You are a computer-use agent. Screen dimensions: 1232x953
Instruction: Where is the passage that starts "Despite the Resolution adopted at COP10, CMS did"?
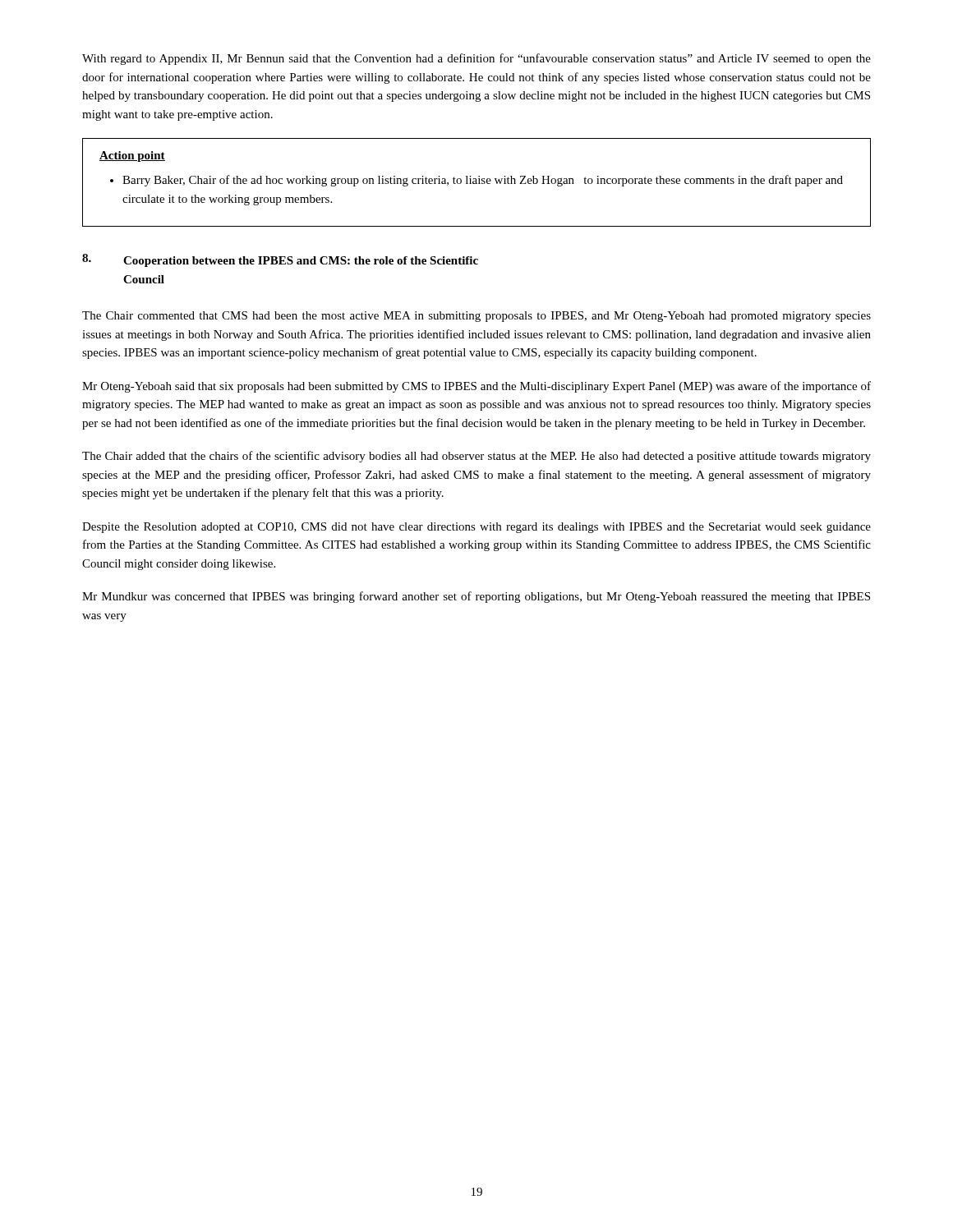coord(476,545)
